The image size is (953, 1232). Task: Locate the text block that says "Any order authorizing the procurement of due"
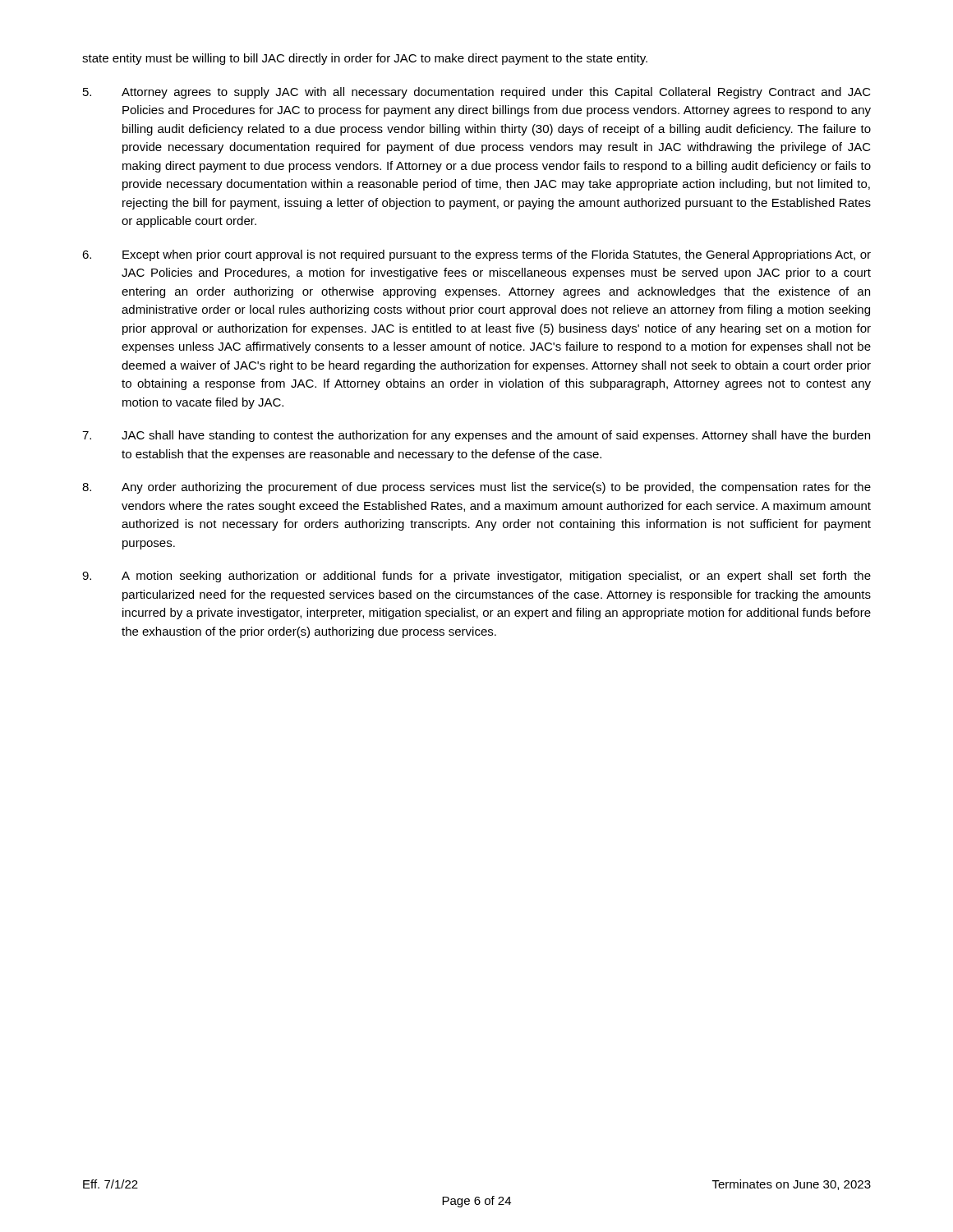[x=476, y=515]
